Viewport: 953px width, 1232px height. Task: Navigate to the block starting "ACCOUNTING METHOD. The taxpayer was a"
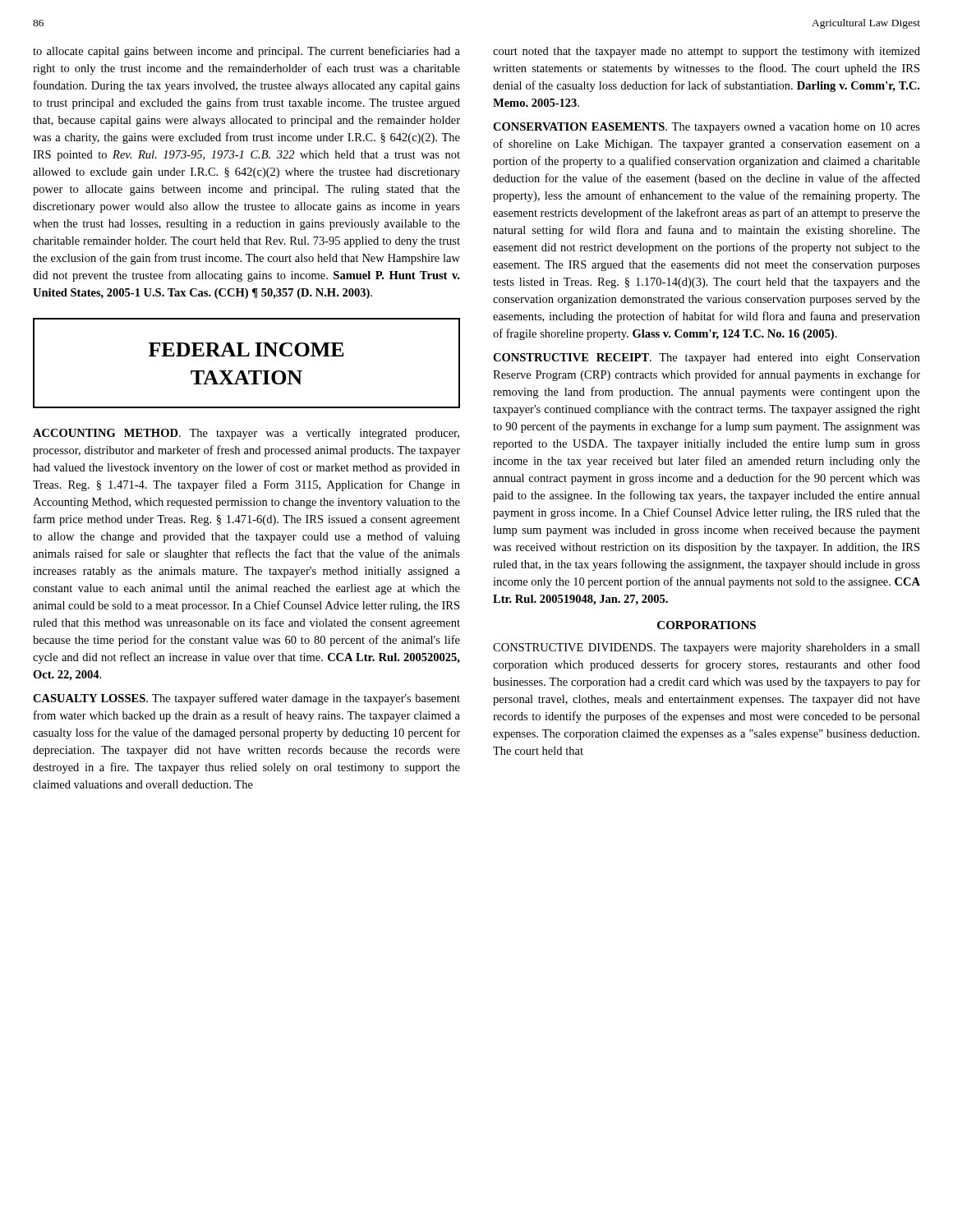point(246,554)
